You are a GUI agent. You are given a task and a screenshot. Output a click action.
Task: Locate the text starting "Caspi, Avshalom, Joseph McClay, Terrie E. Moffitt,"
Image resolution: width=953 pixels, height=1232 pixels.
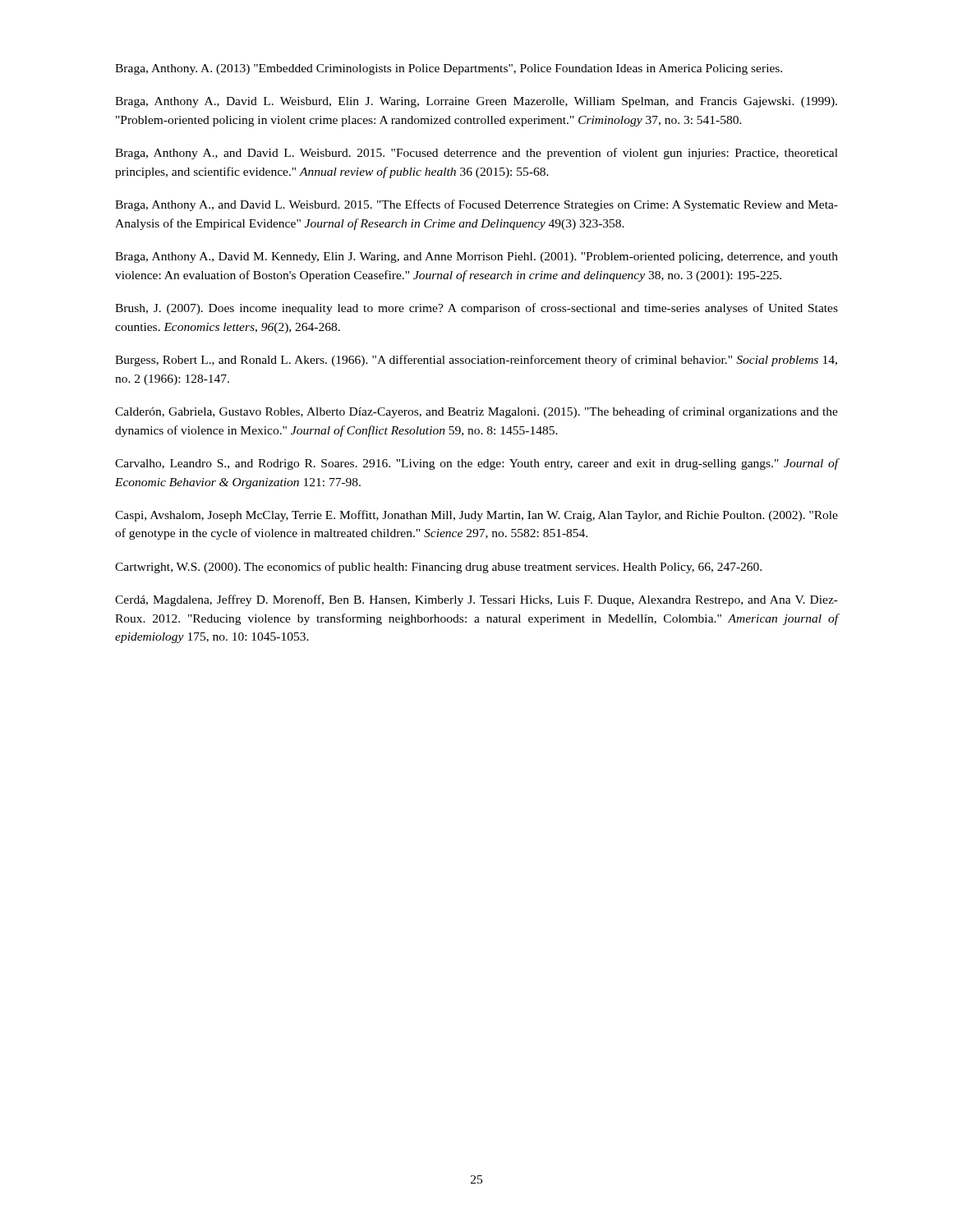point(476,524)
